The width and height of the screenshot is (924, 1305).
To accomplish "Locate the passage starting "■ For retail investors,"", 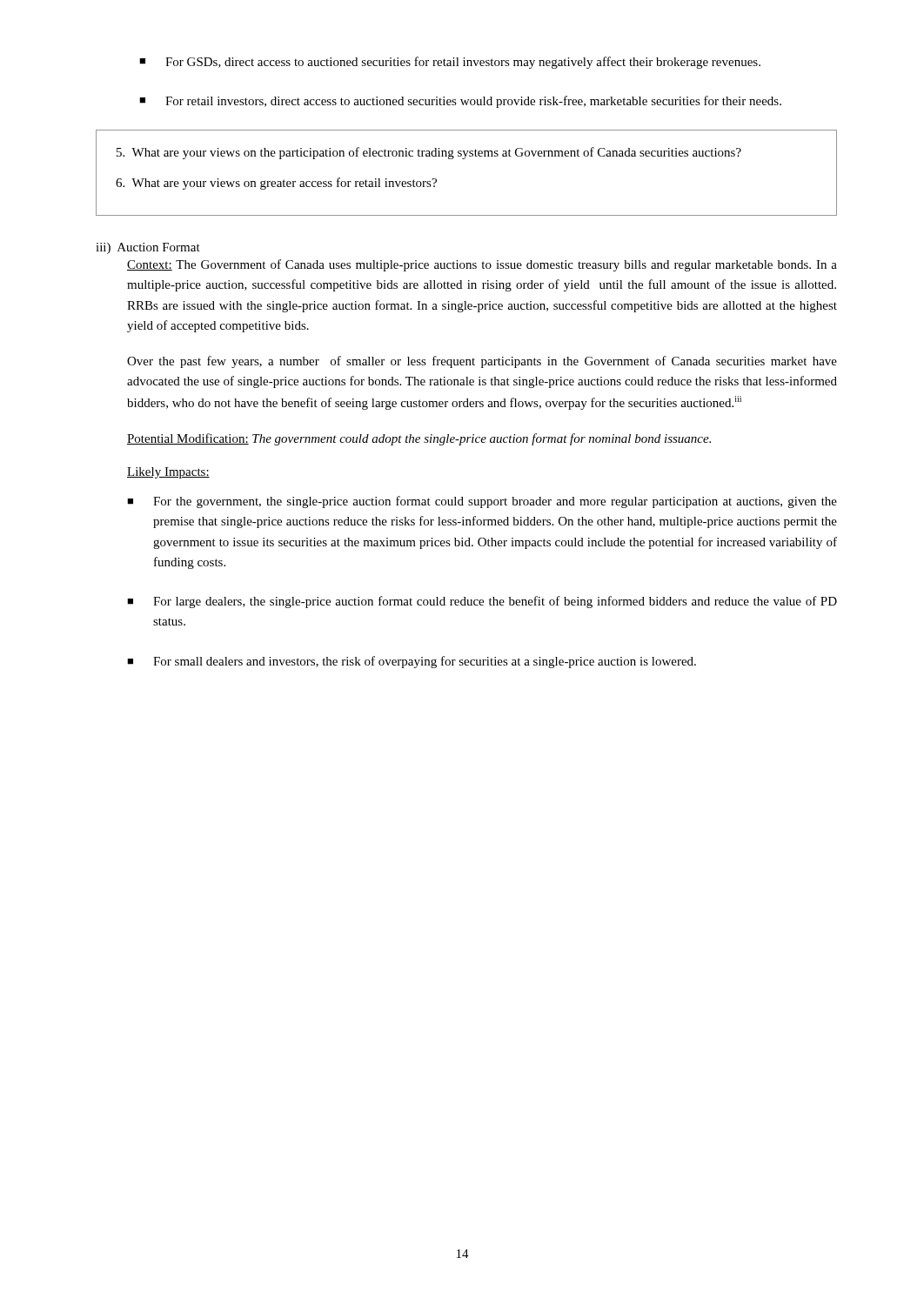I will [488, 101].
